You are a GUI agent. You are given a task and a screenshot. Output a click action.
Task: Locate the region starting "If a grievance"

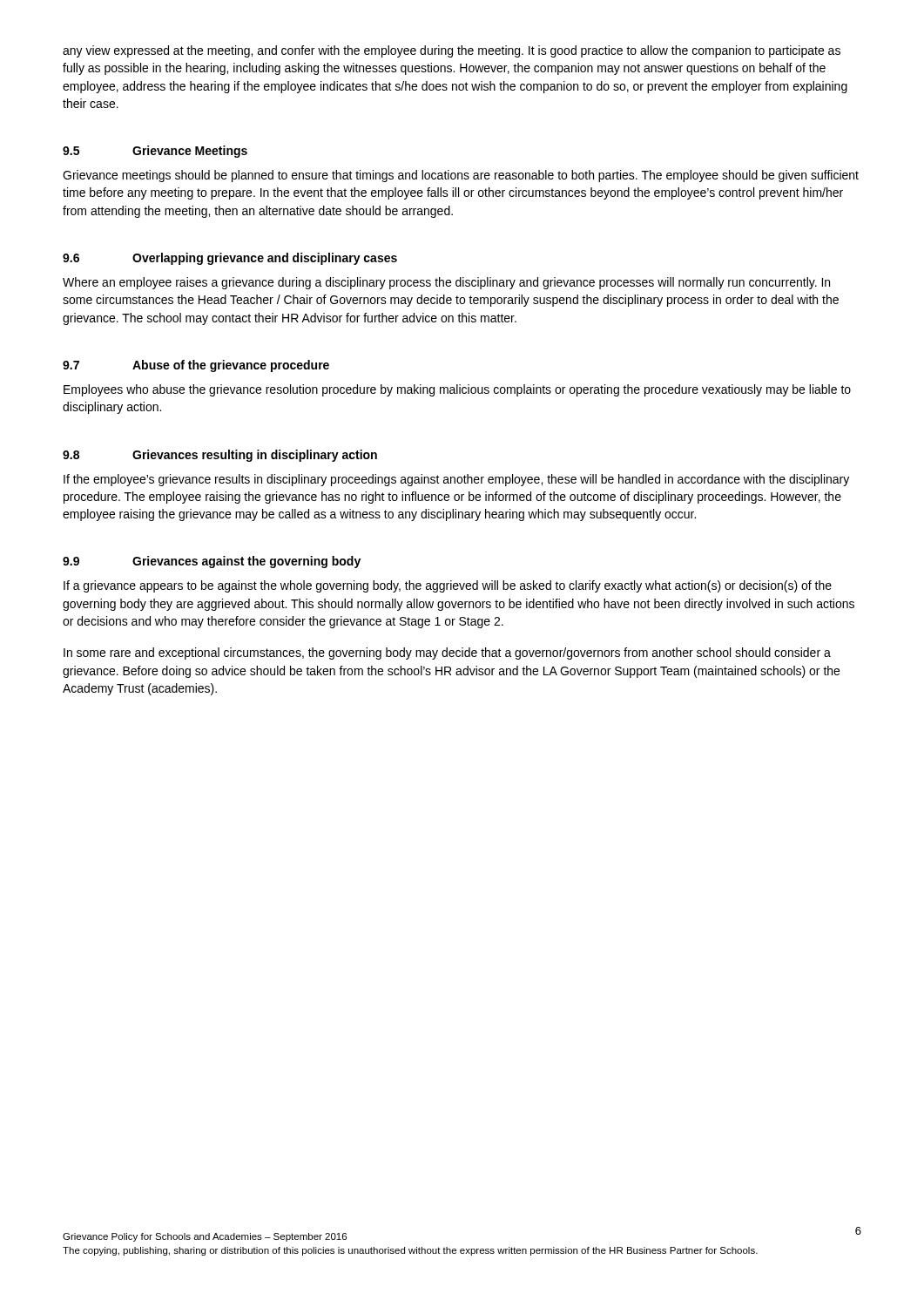pyautogui.click(x=462, y=604)
